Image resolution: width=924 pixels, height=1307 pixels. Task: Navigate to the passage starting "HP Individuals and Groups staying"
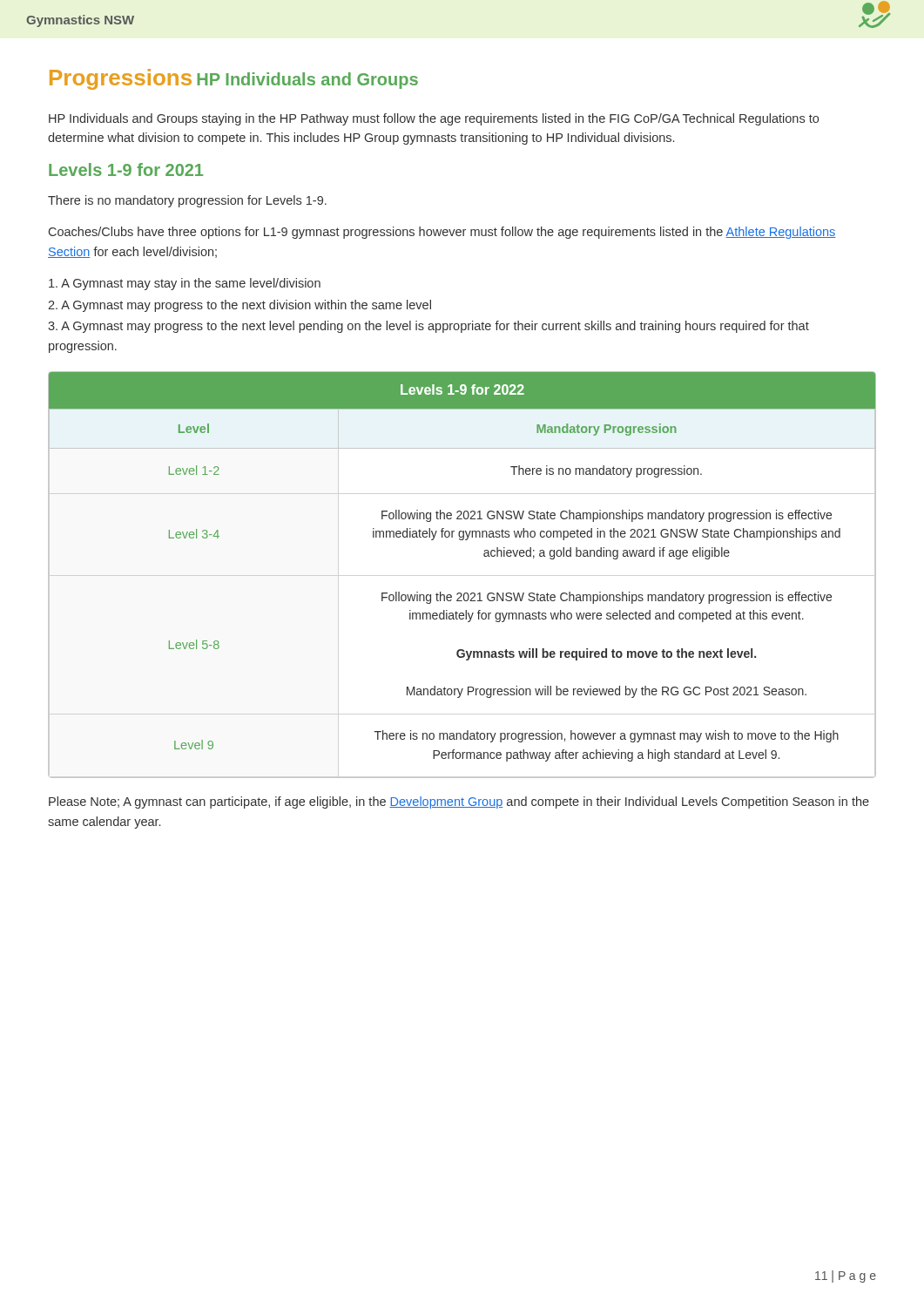pos(434,128)
